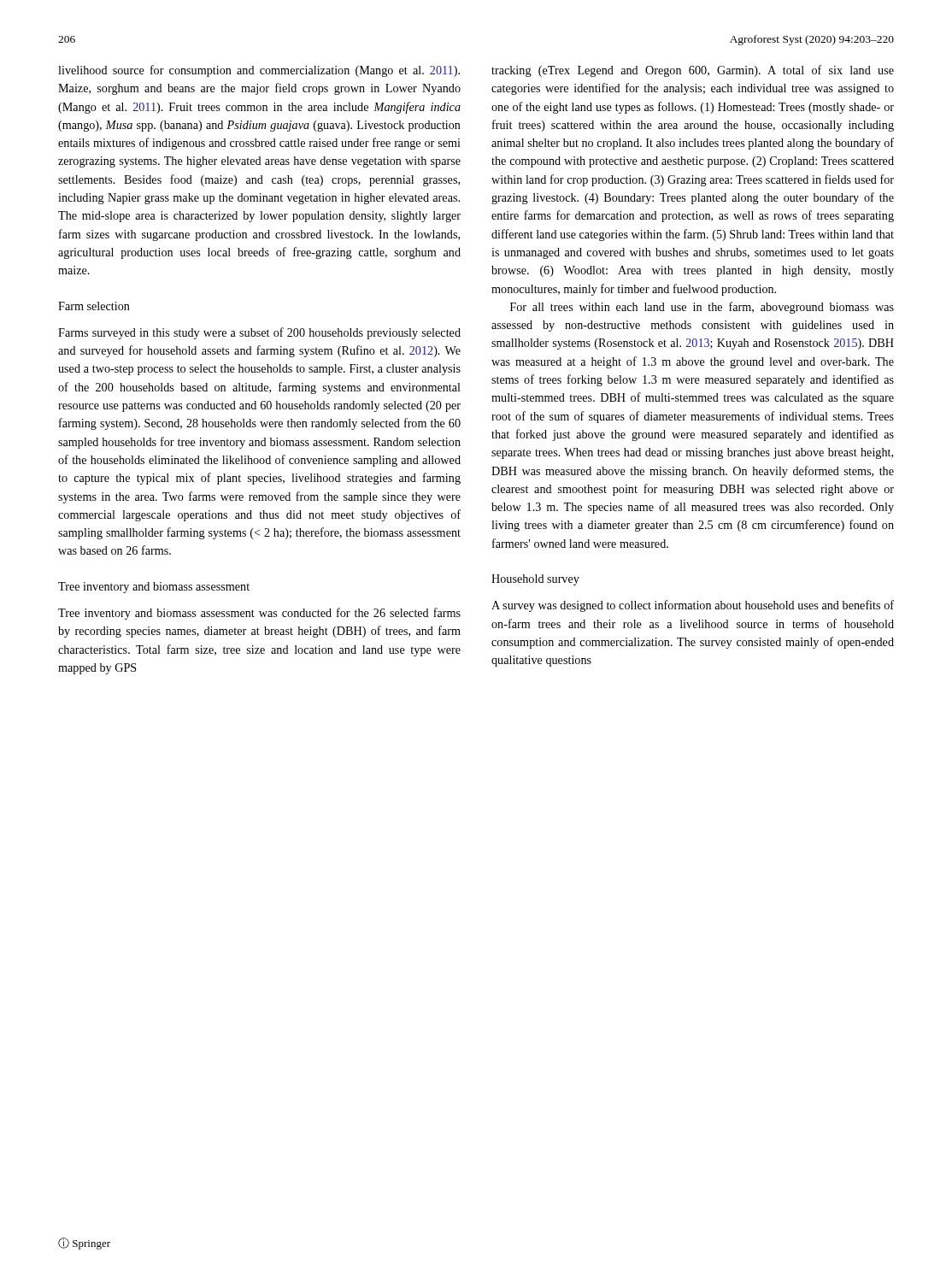This screenshot has width=952, height=1282.
Task: Find the block on this page that starts "livelihood source for consumption and commercialization (Mango et"
Action: (x=259, y=171)
